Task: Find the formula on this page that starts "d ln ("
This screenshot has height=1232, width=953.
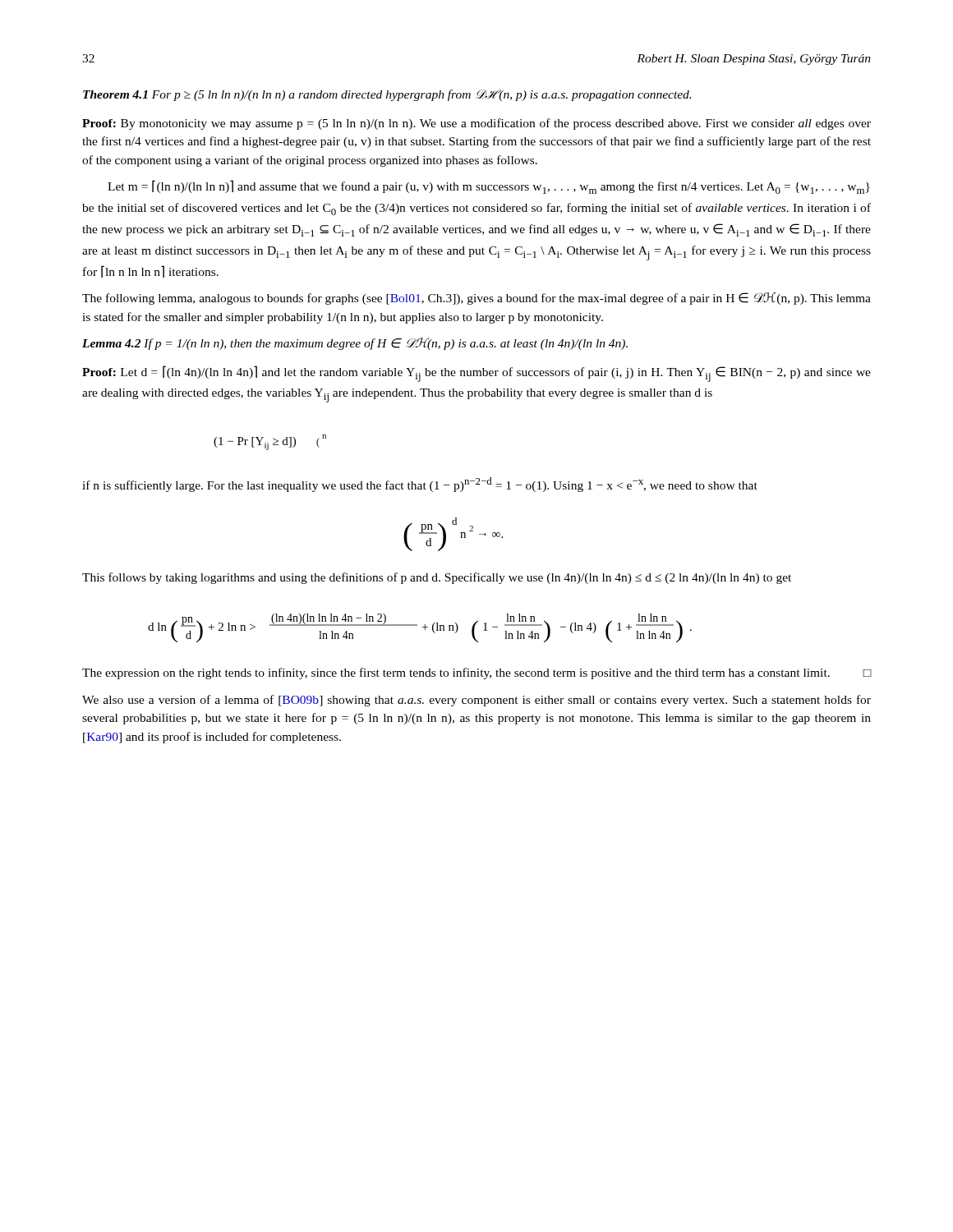Action: click(476, 627)
